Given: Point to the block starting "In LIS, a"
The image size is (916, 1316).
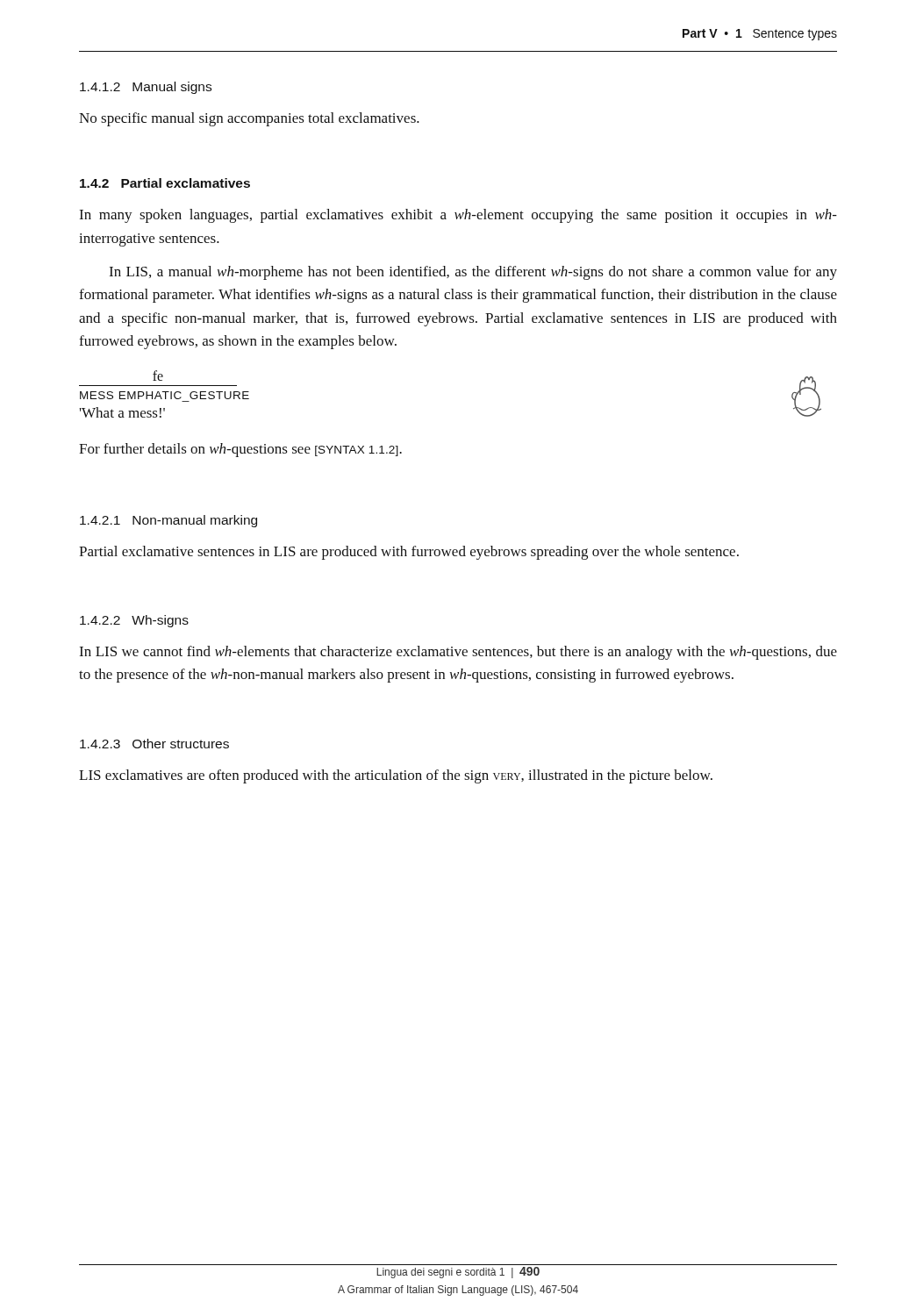Looking at the screenshot, I should coord(458,306).
